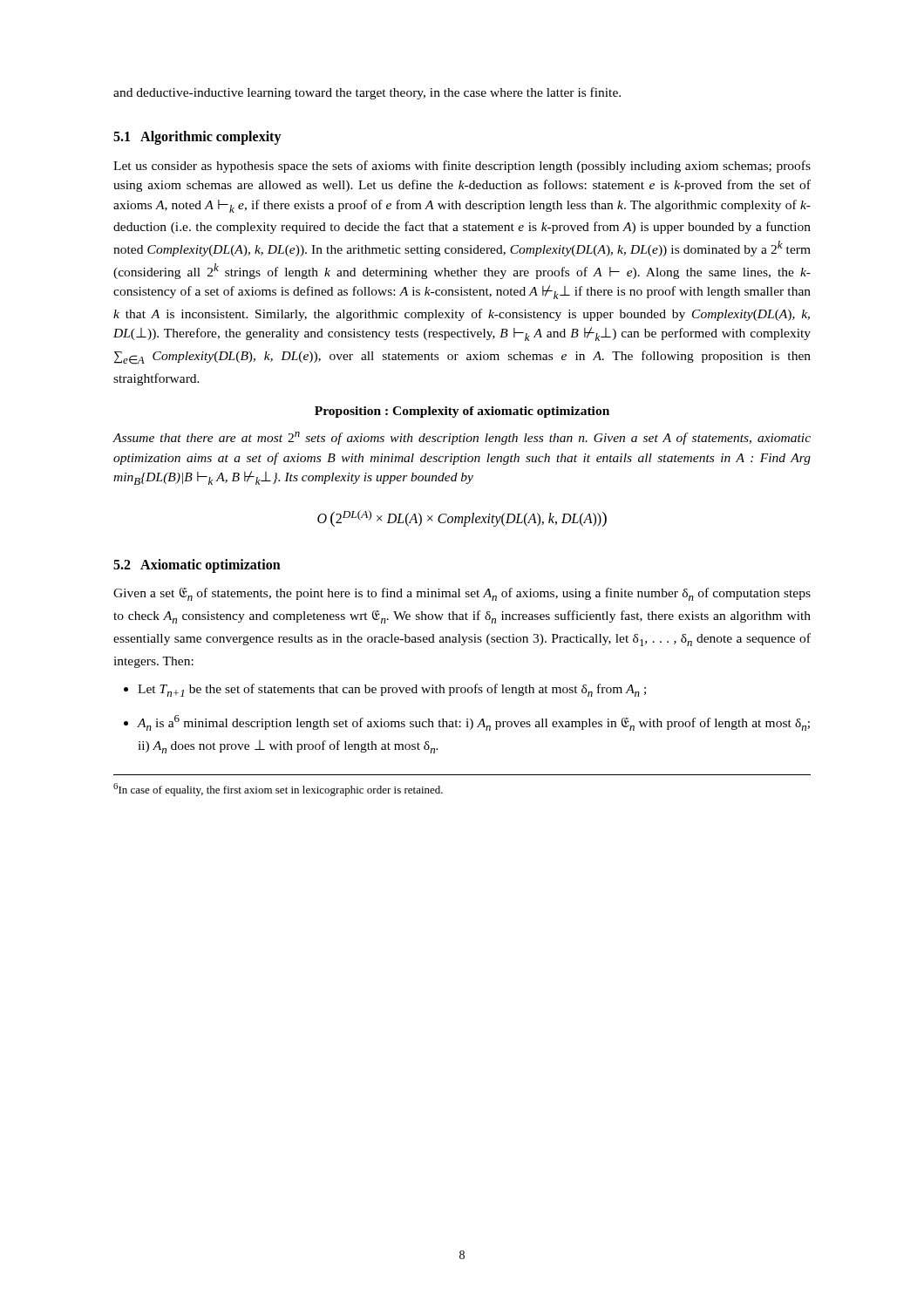Image resolution: width=924 pixels, height=1308 pixels.
Task: Navigate to the text block starting "and deductive-inductive learning toward the target"
Action: pos(462,93)
